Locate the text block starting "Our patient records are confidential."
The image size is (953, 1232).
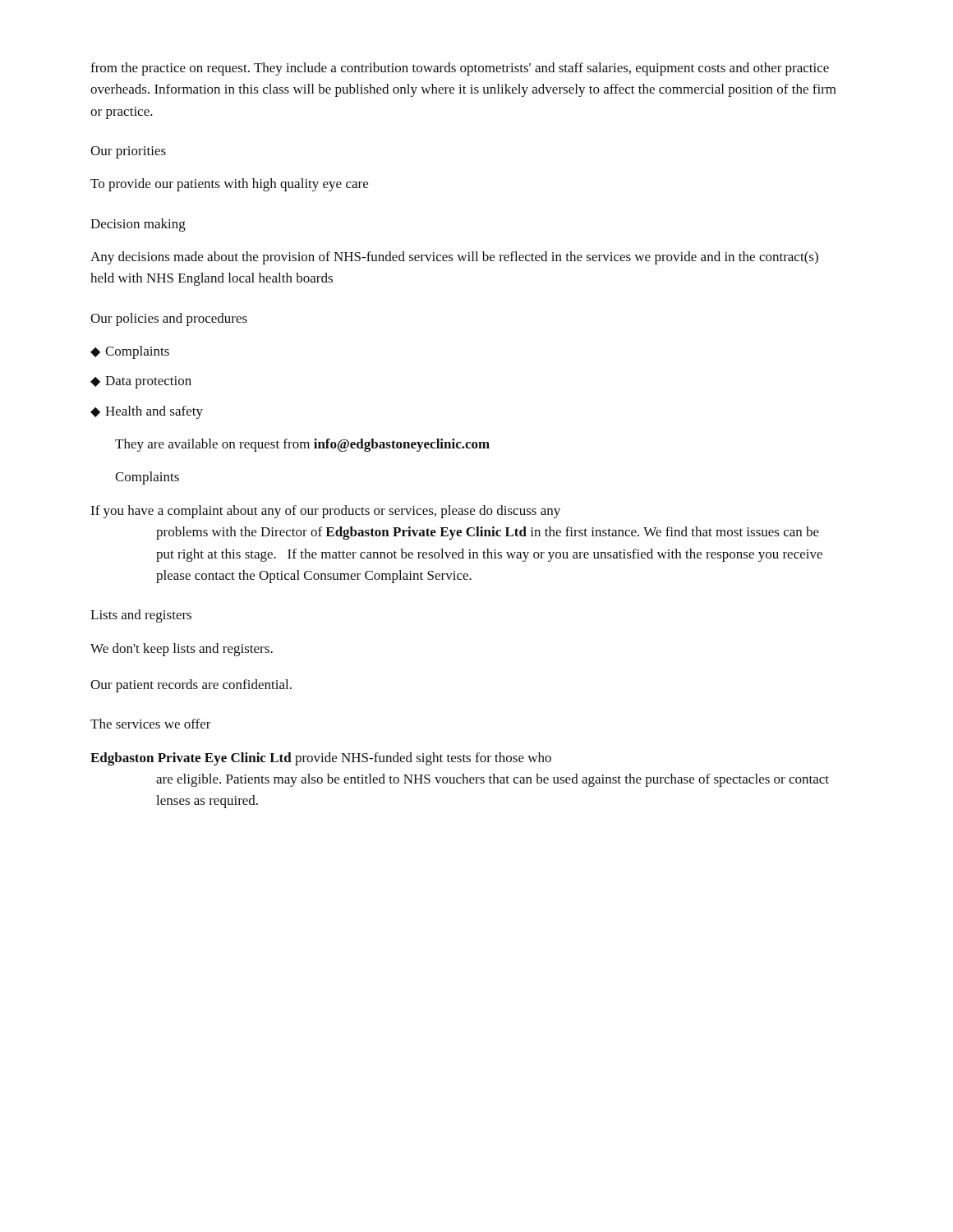pyautogui.click(x=191, y=684)
